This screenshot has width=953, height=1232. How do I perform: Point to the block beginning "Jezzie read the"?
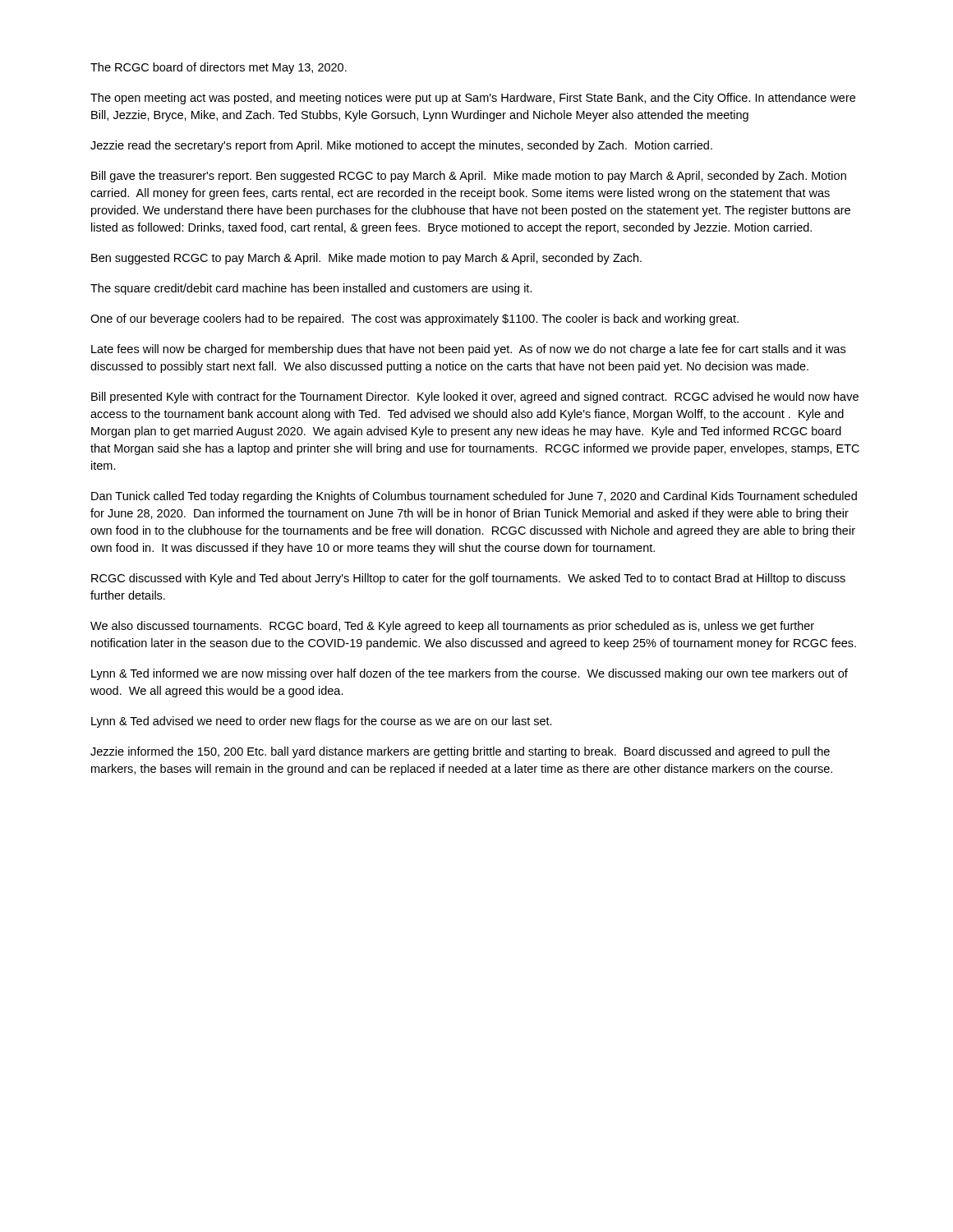pyautogui.click(x=402, y=145)
